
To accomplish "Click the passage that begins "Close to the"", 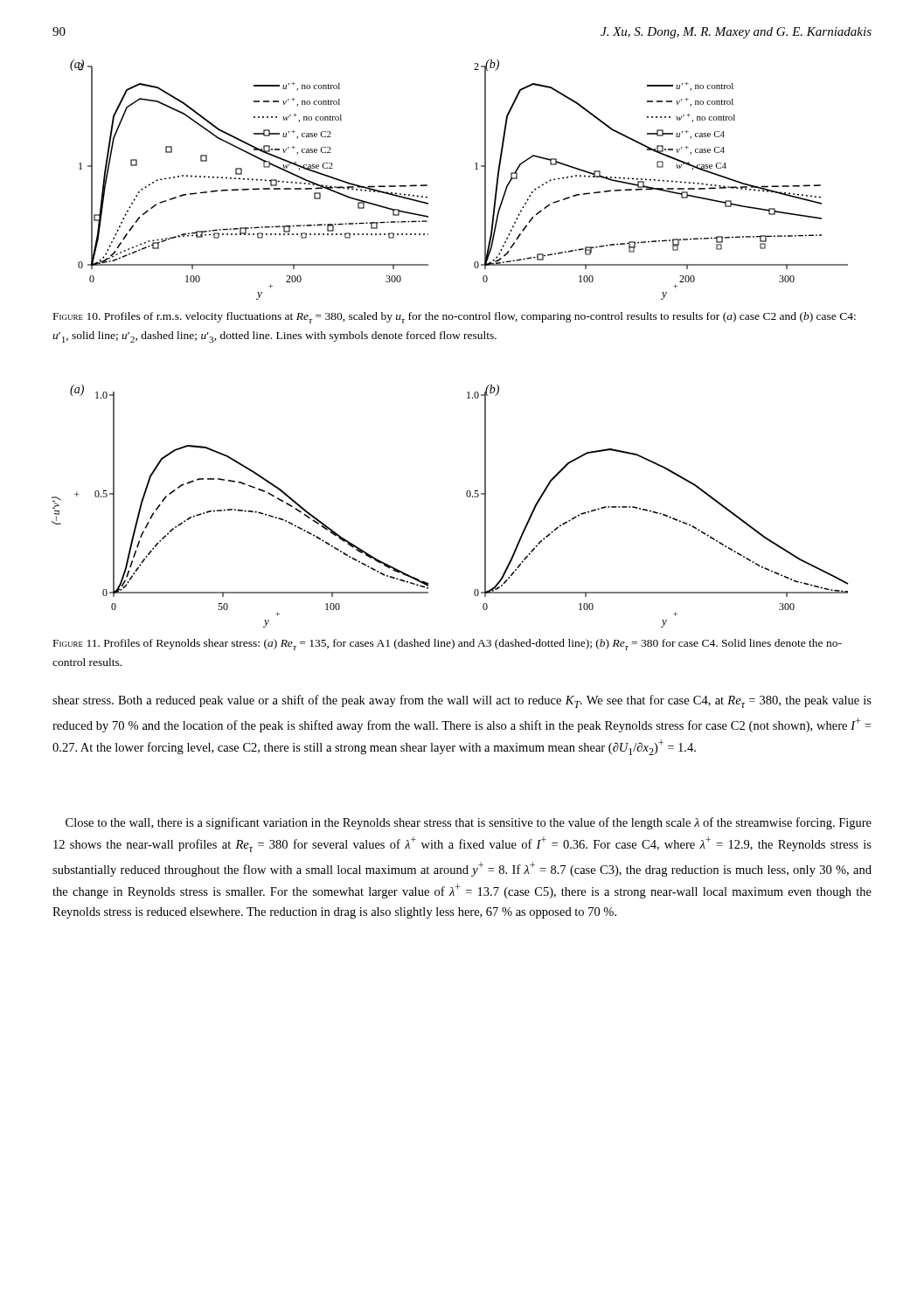I will point(462,867).
